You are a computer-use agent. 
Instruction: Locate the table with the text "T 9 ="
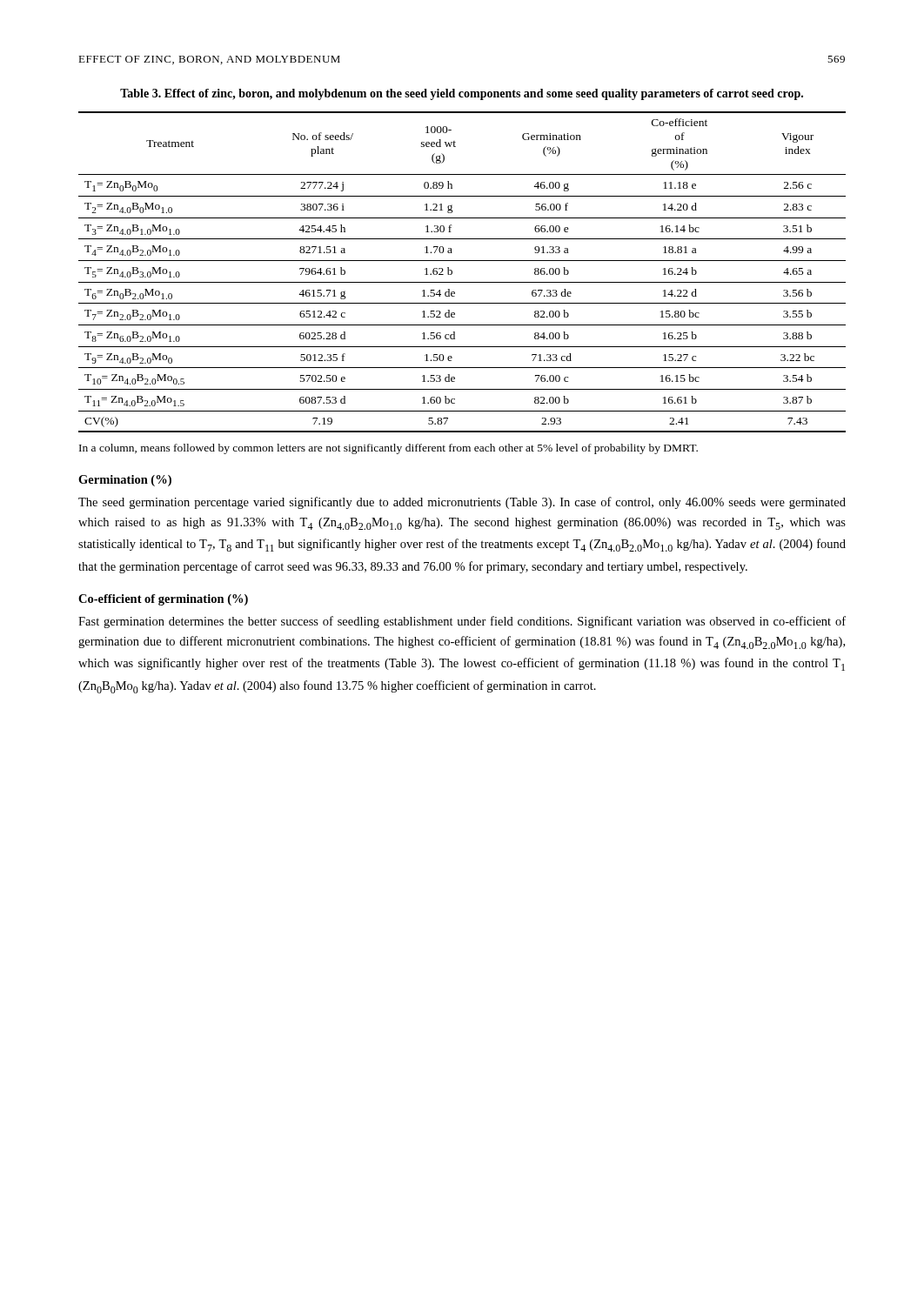pyautogui.click(x=462, y=272)
